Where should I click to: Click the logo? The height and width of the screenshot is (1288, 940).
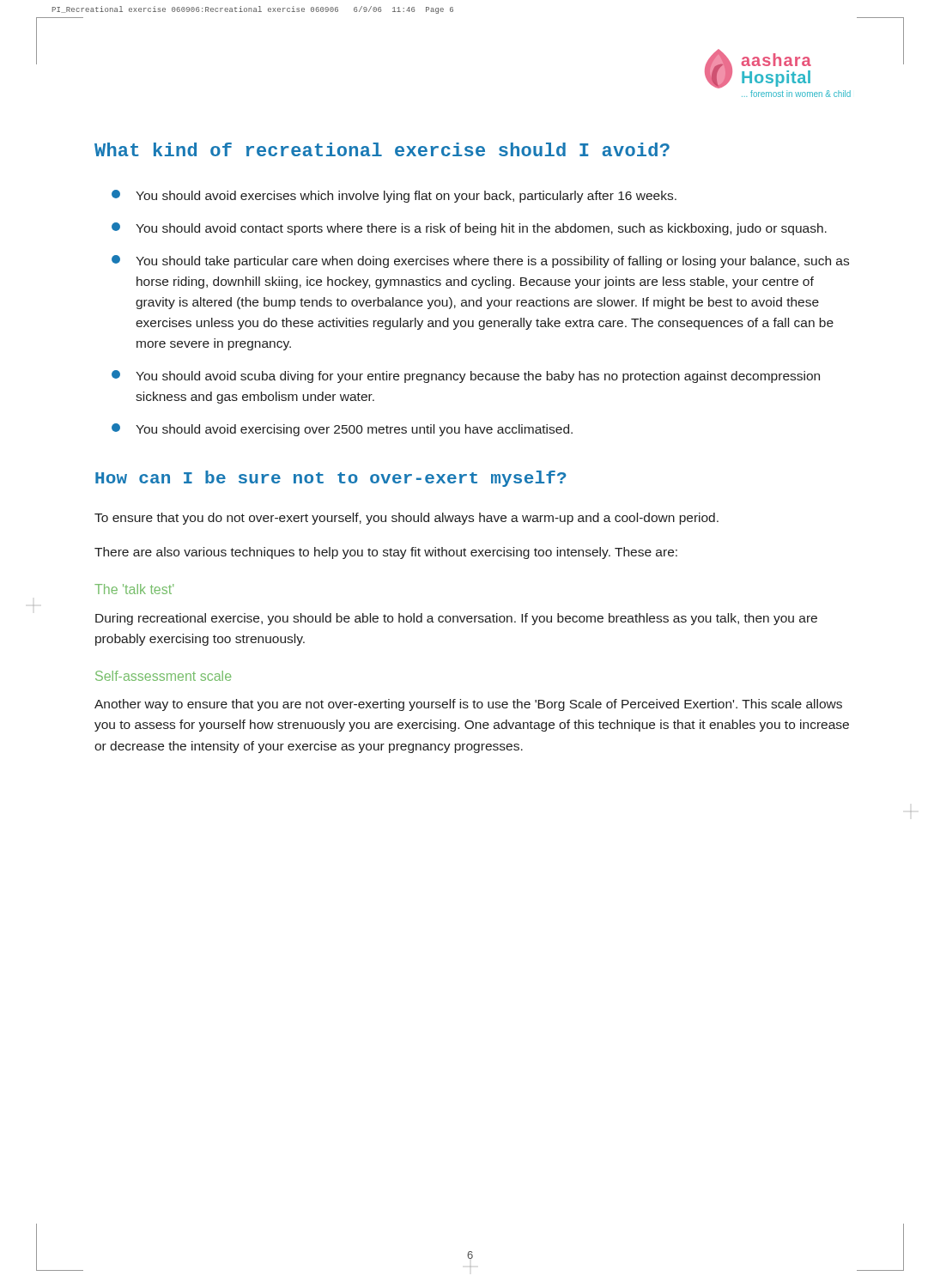click(x=474, y=76)
